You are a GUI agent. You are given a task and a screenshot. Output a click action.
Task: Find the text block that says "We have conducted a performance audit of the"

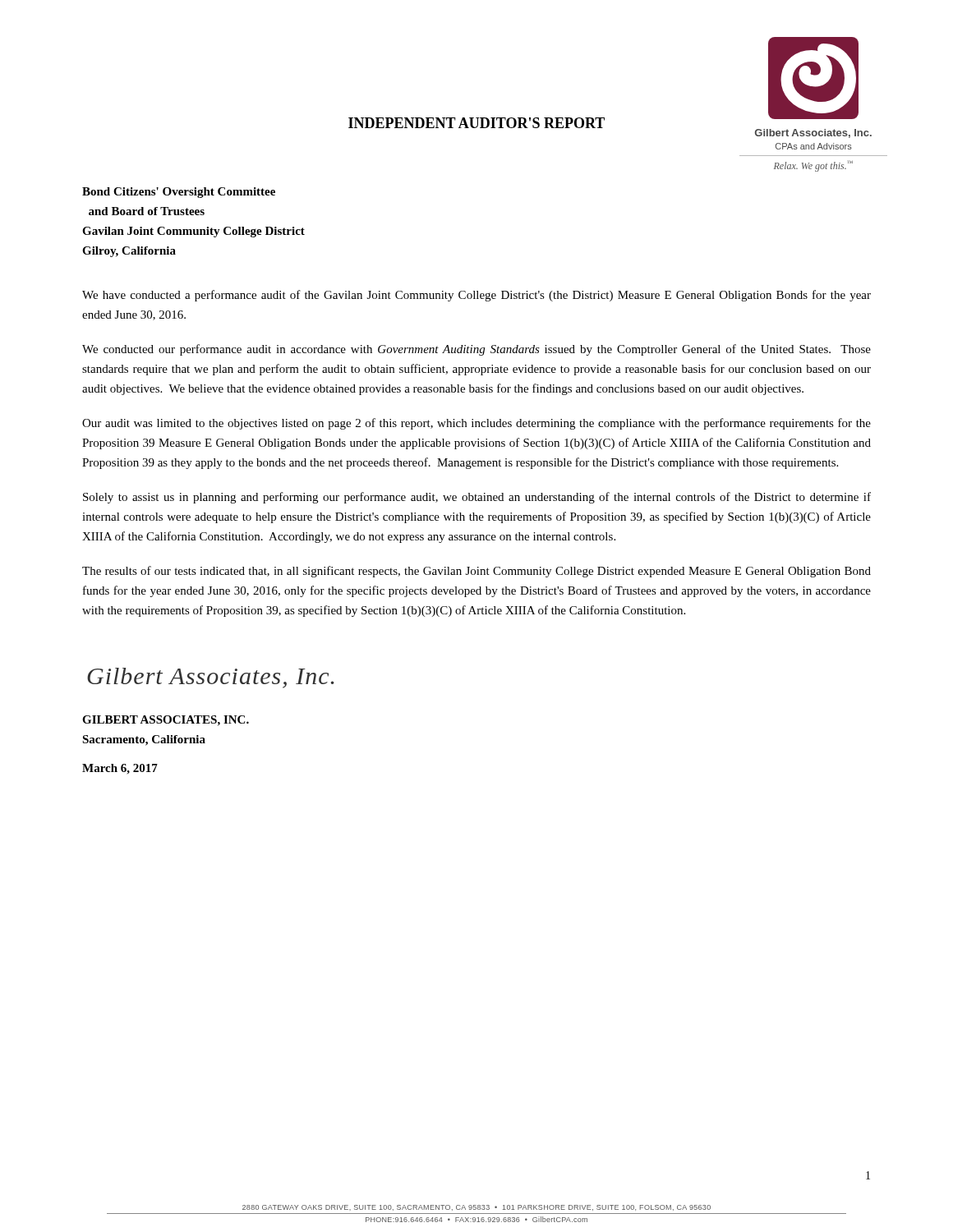point(476,305)
